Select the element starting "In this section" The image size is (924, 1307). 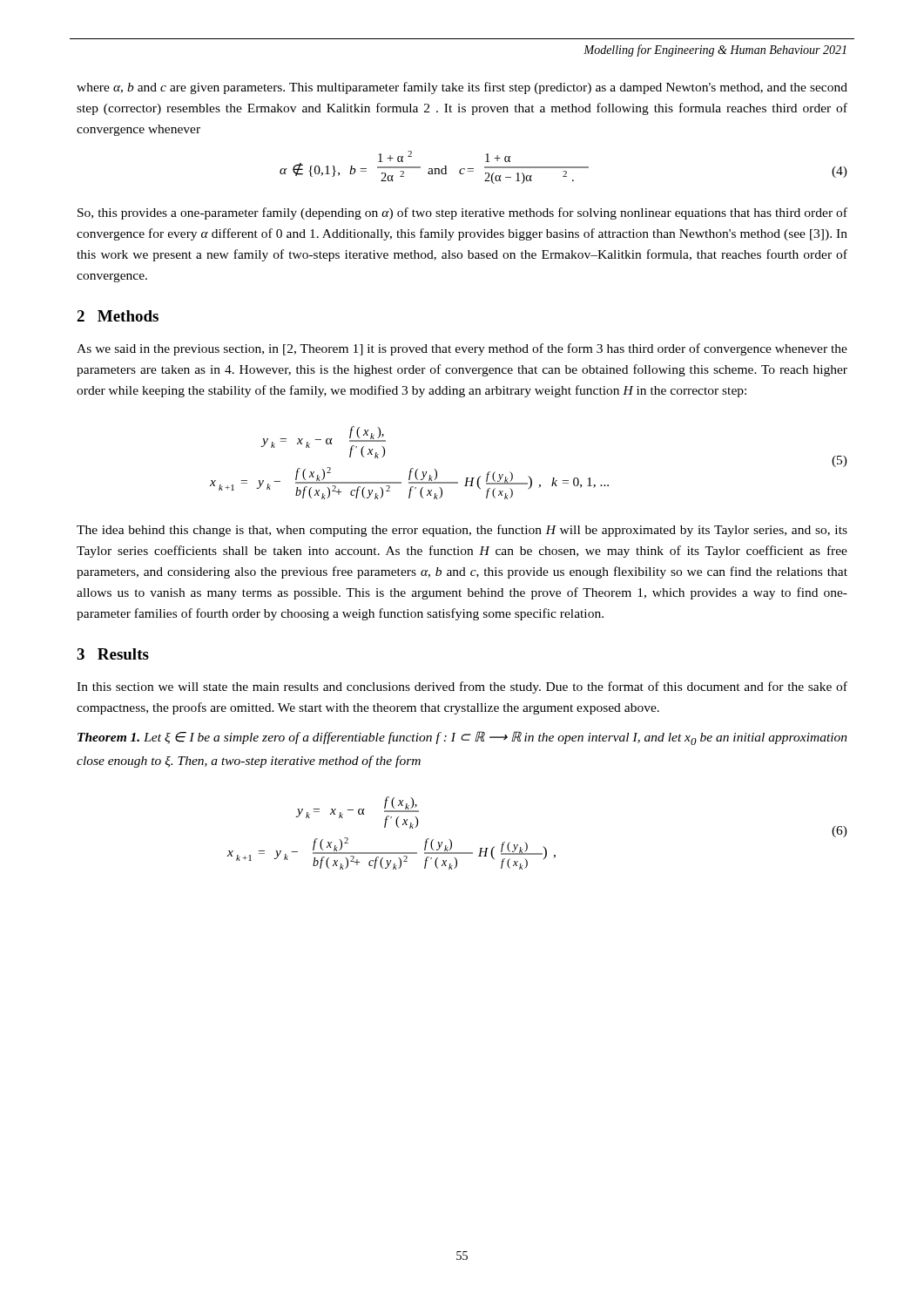coord(462,697)
